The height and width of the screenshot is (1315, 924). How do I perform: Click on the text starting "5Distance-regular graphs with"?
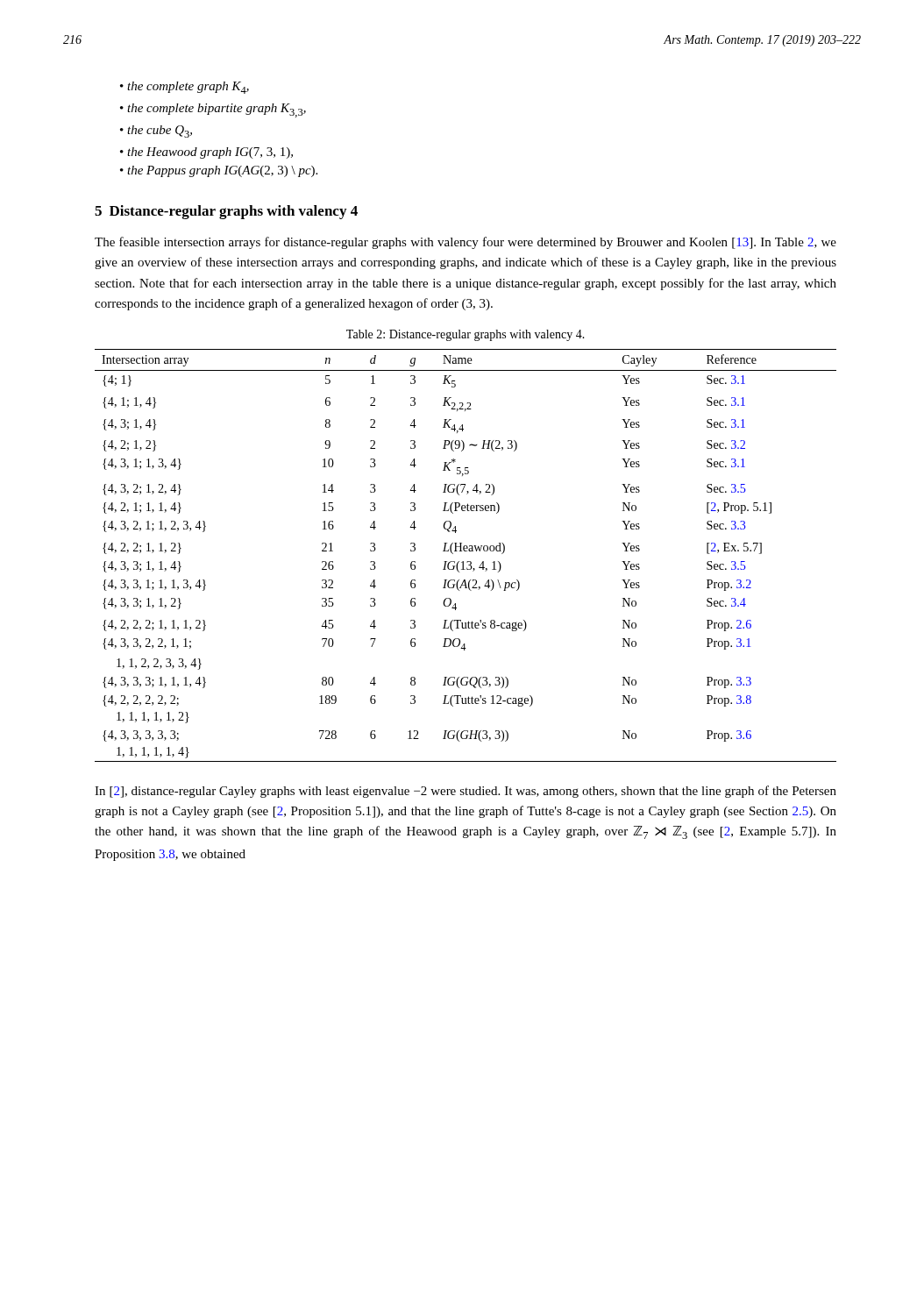pos(226,211)
